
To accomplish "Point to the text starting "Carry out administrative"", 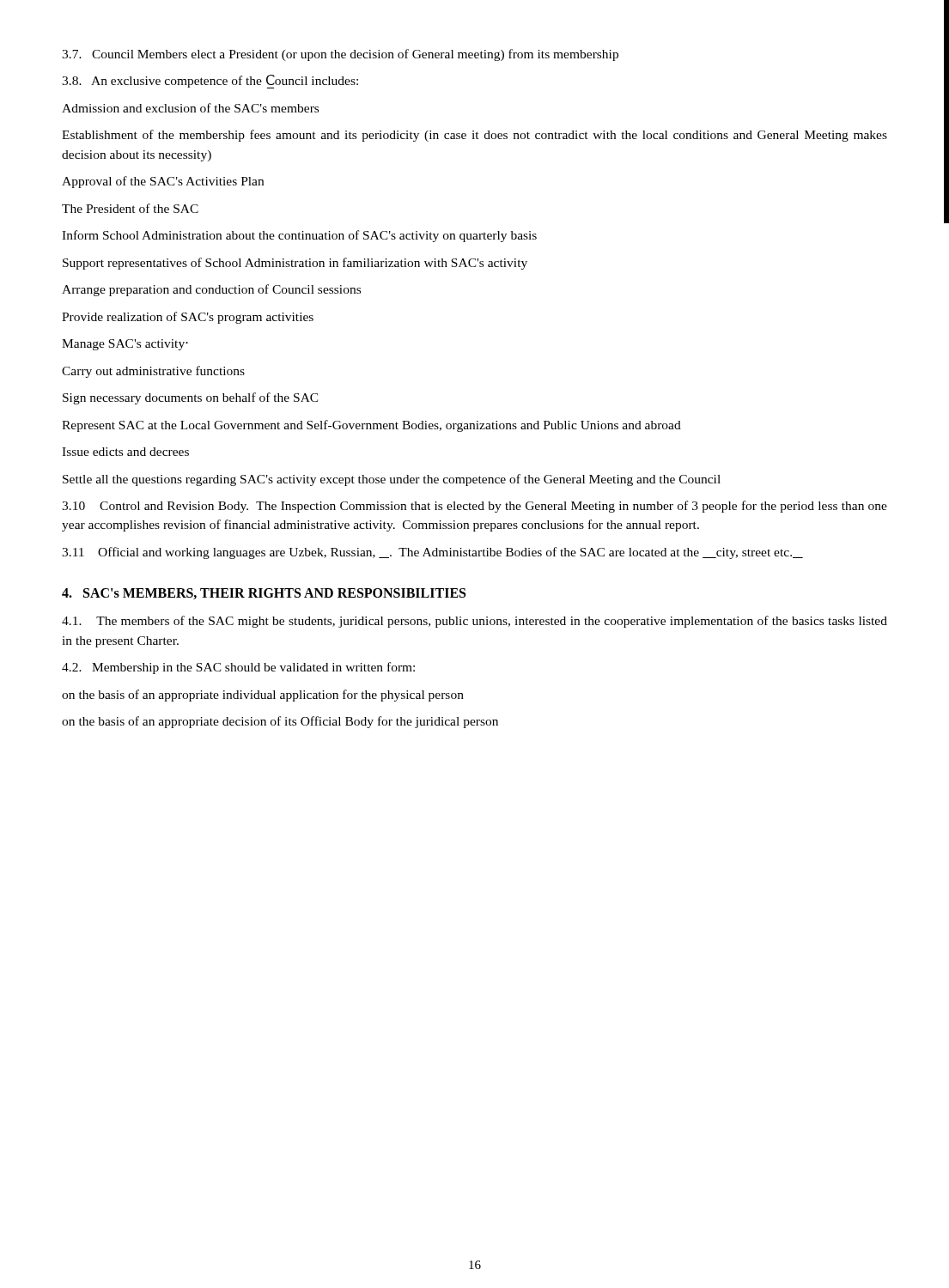I will (x=153, y=370).
